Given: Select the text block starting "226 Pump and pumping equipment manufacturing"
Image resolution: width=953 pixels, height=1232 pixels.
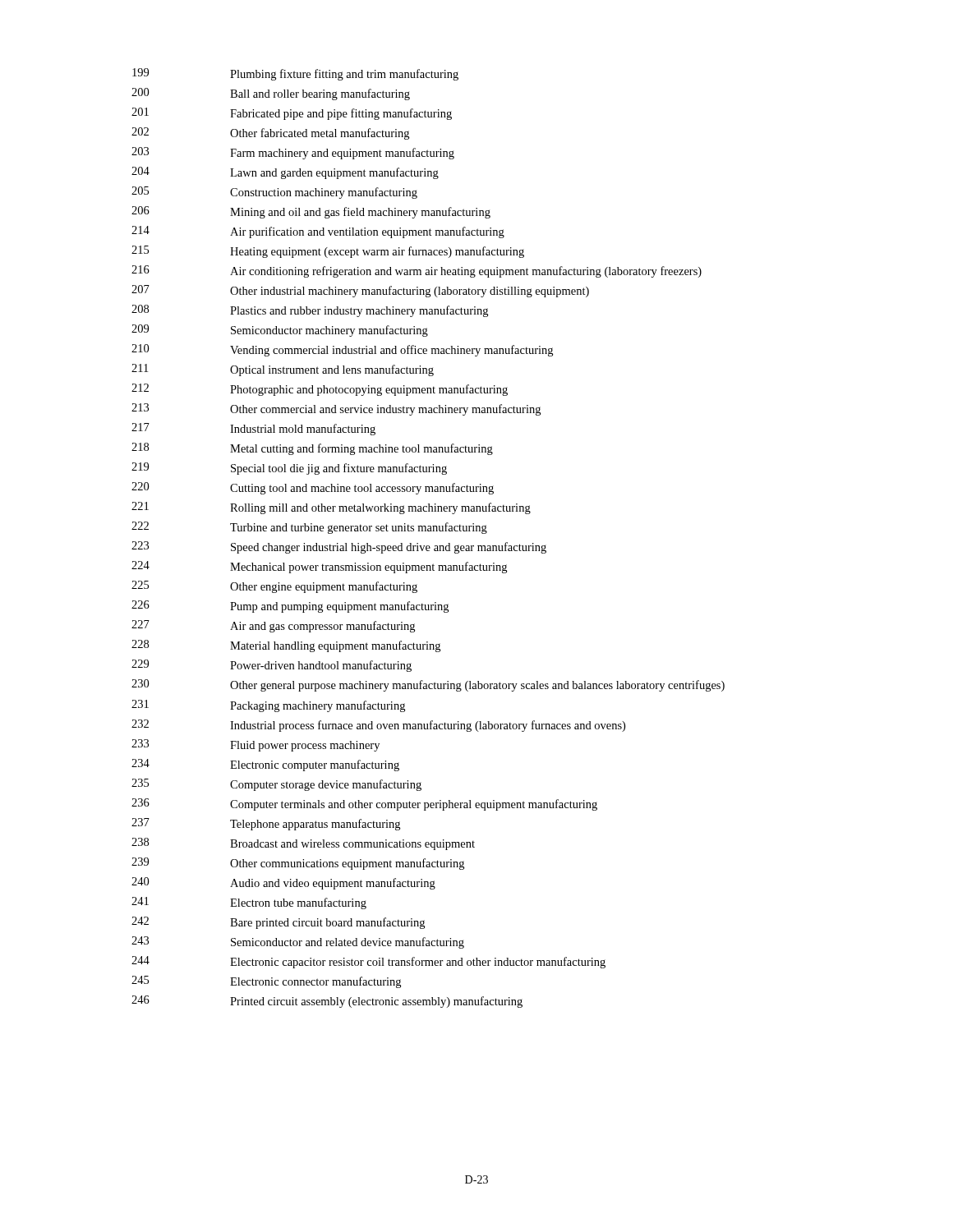Looking at the screenshot, I should pyautogui.click(x=290, y=607).
